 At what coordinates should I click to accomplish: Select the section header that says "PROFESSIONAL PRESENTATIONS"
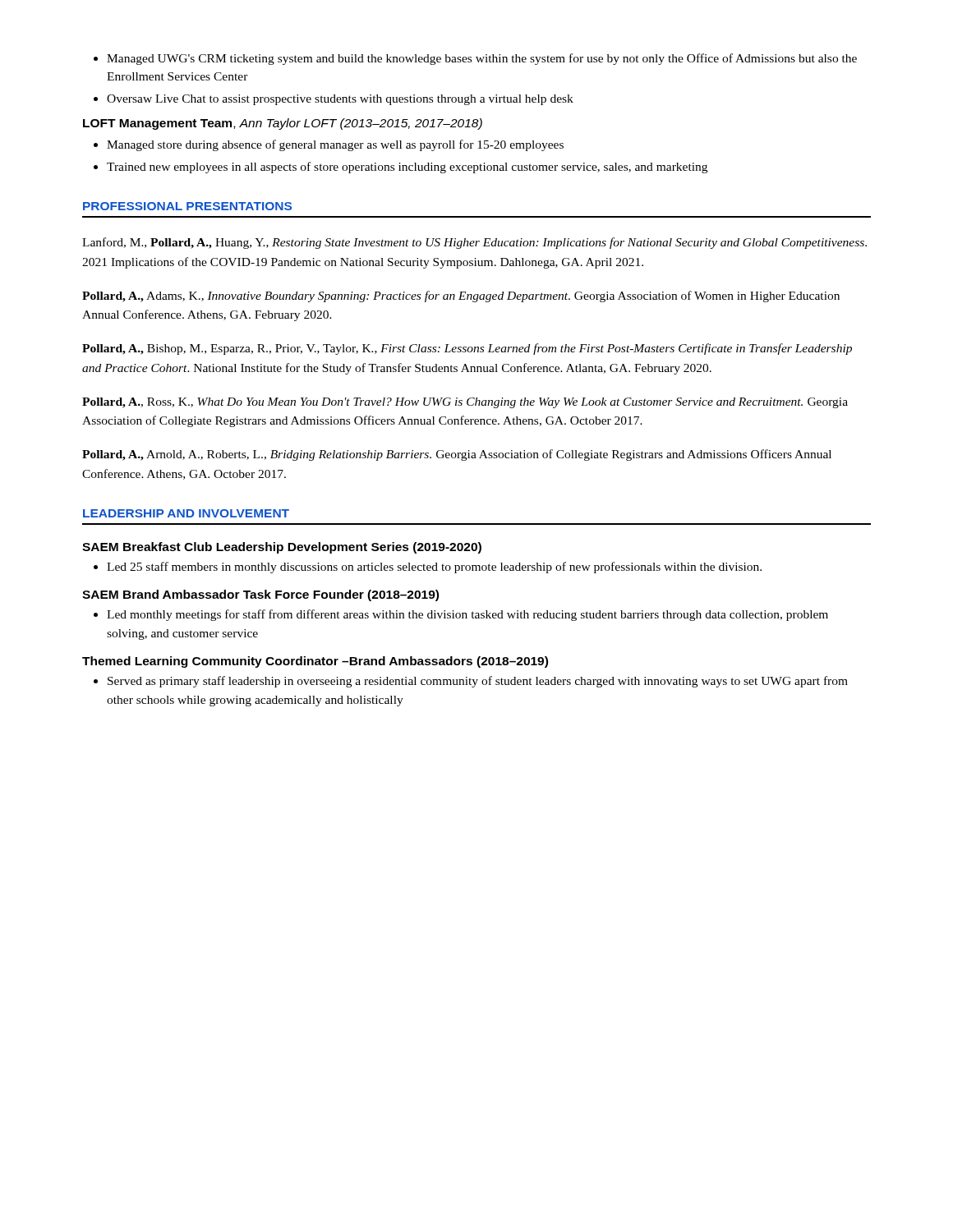pos(187,206)
